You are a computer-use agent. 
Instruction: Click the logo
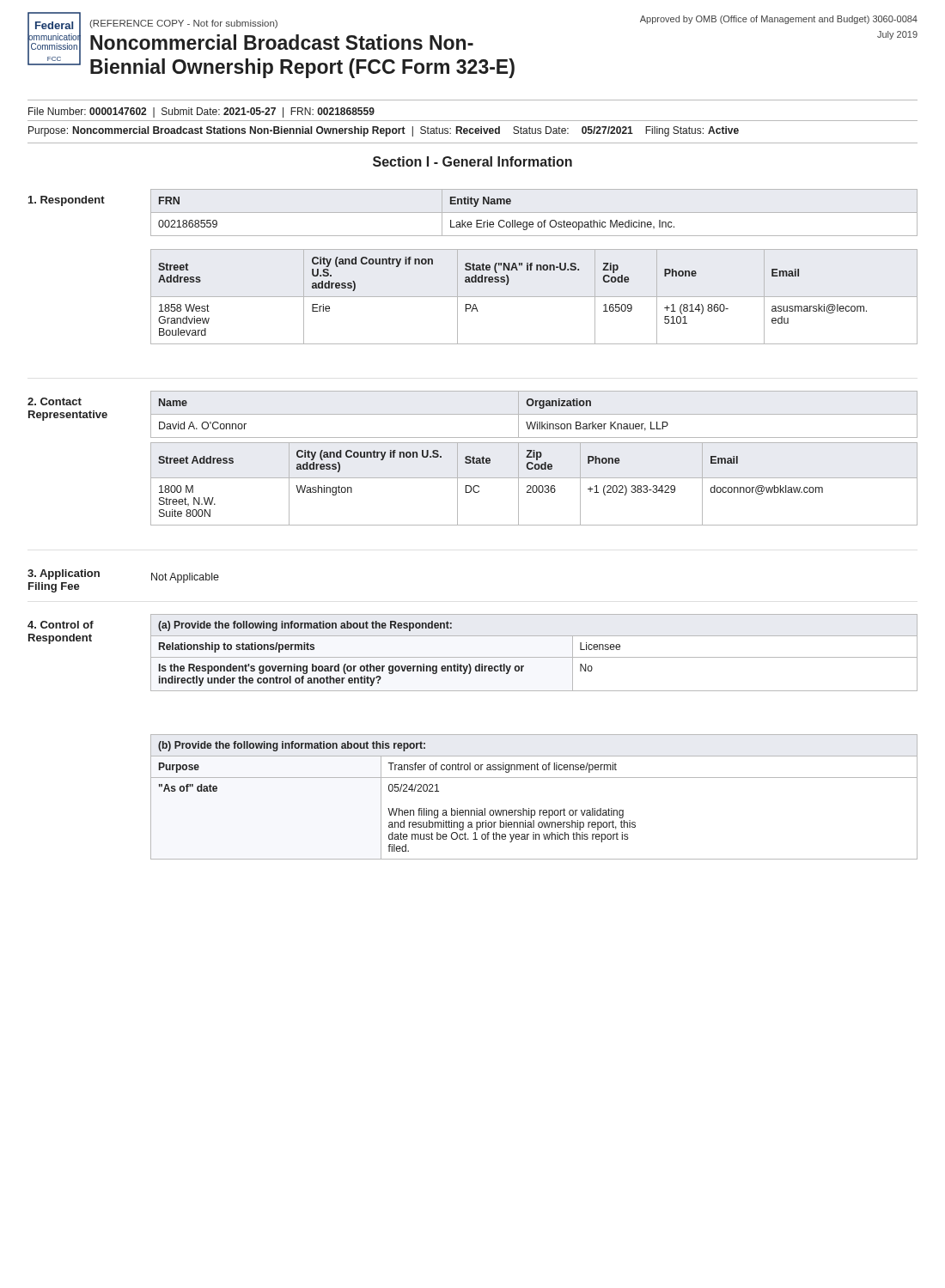pyautogui.click(x=54, y=39)
